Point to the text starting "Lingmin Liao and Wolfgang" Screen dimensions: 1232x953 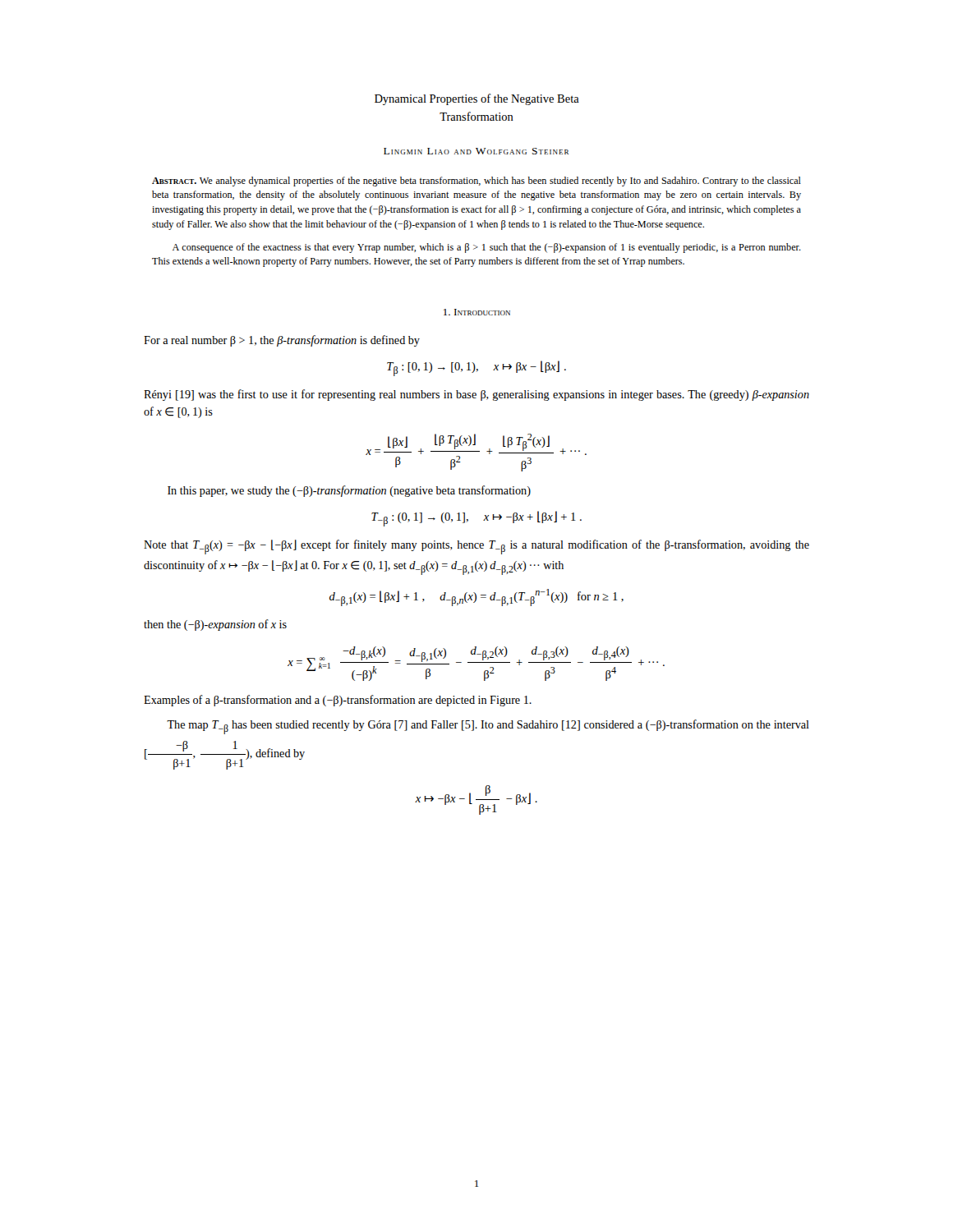coord(476,150)
